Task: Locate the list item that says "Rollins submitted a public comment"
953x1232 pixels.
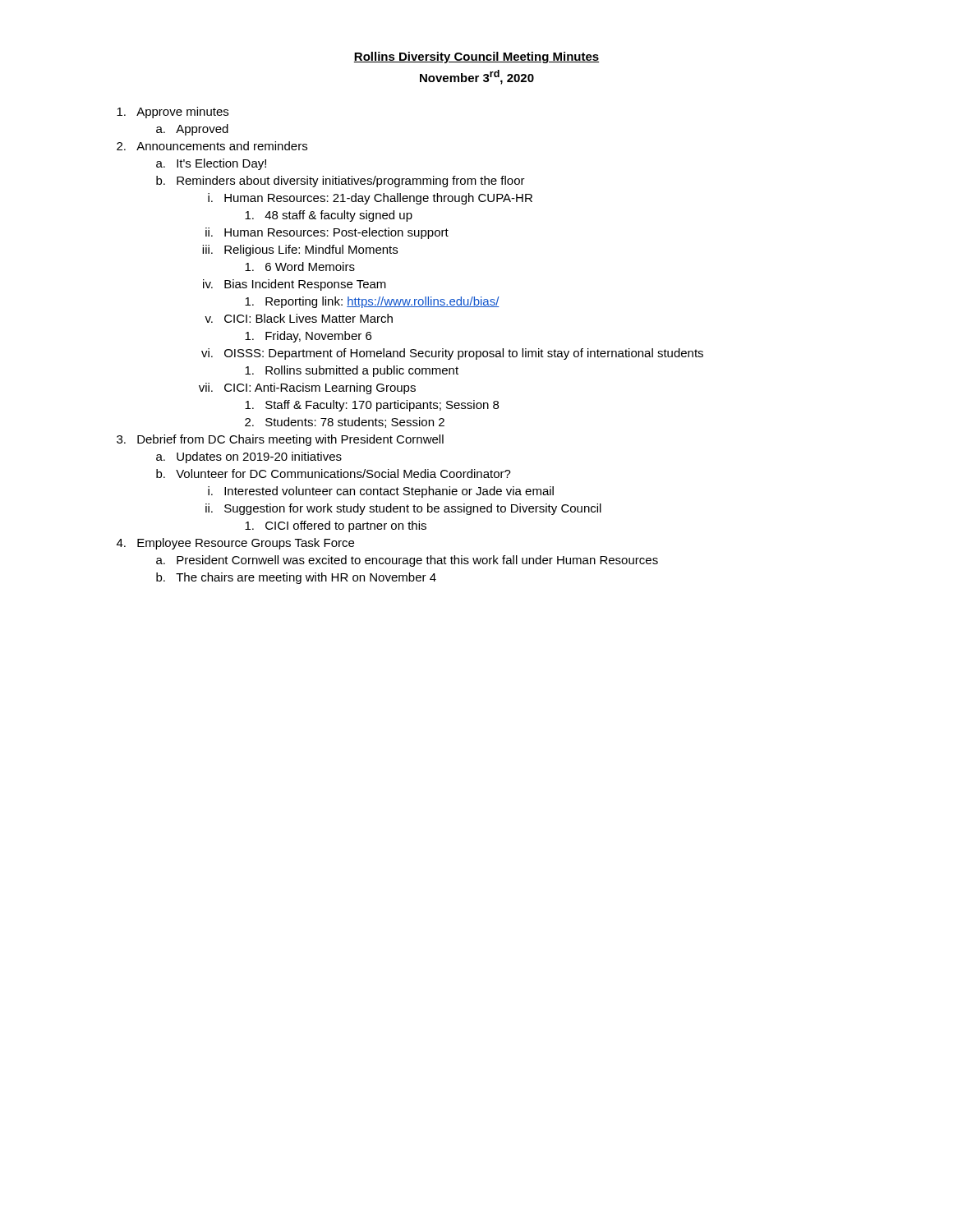Action: tap(362, 370)
